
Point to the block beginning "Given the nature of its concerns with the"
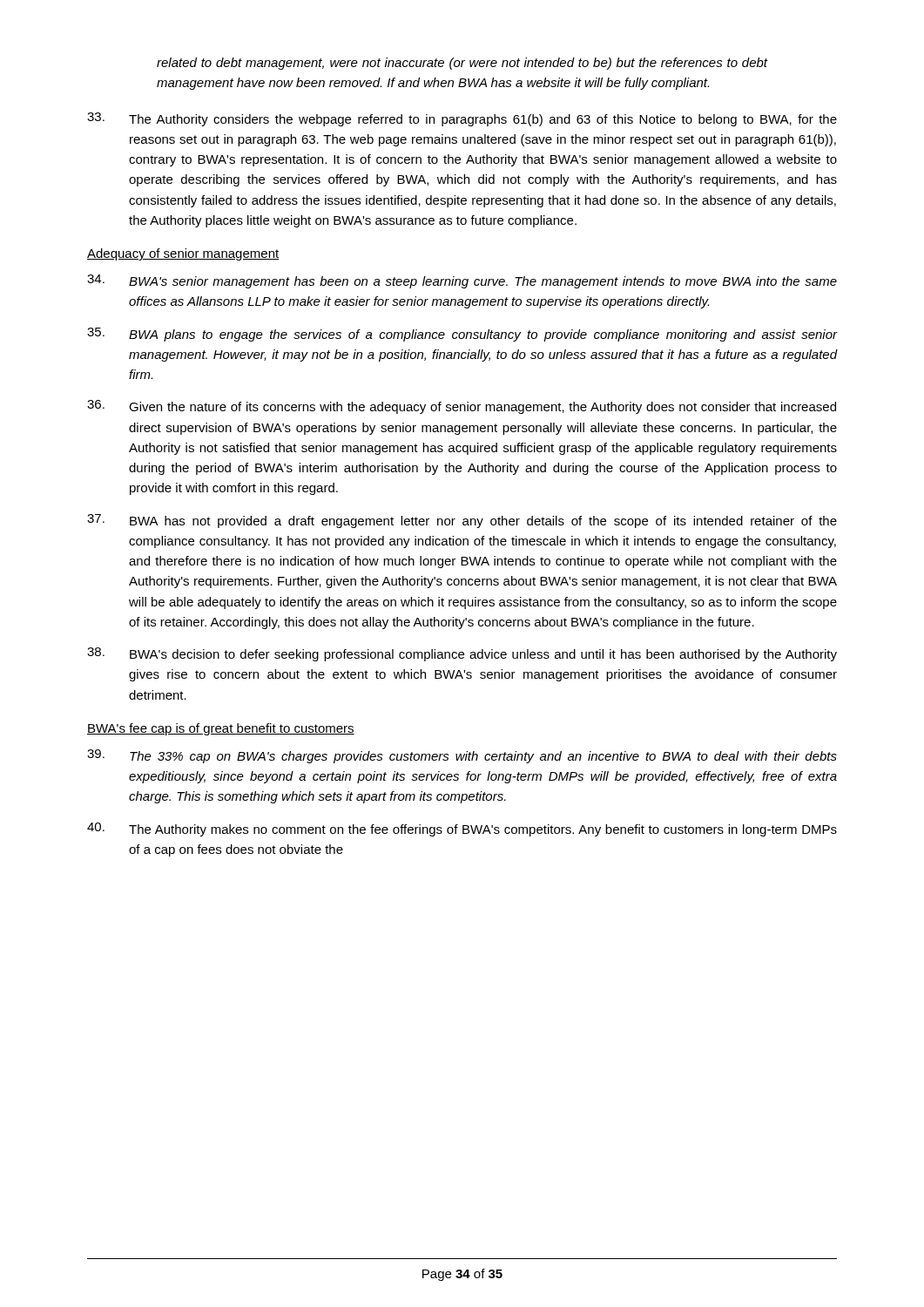(x=462, y=447)
